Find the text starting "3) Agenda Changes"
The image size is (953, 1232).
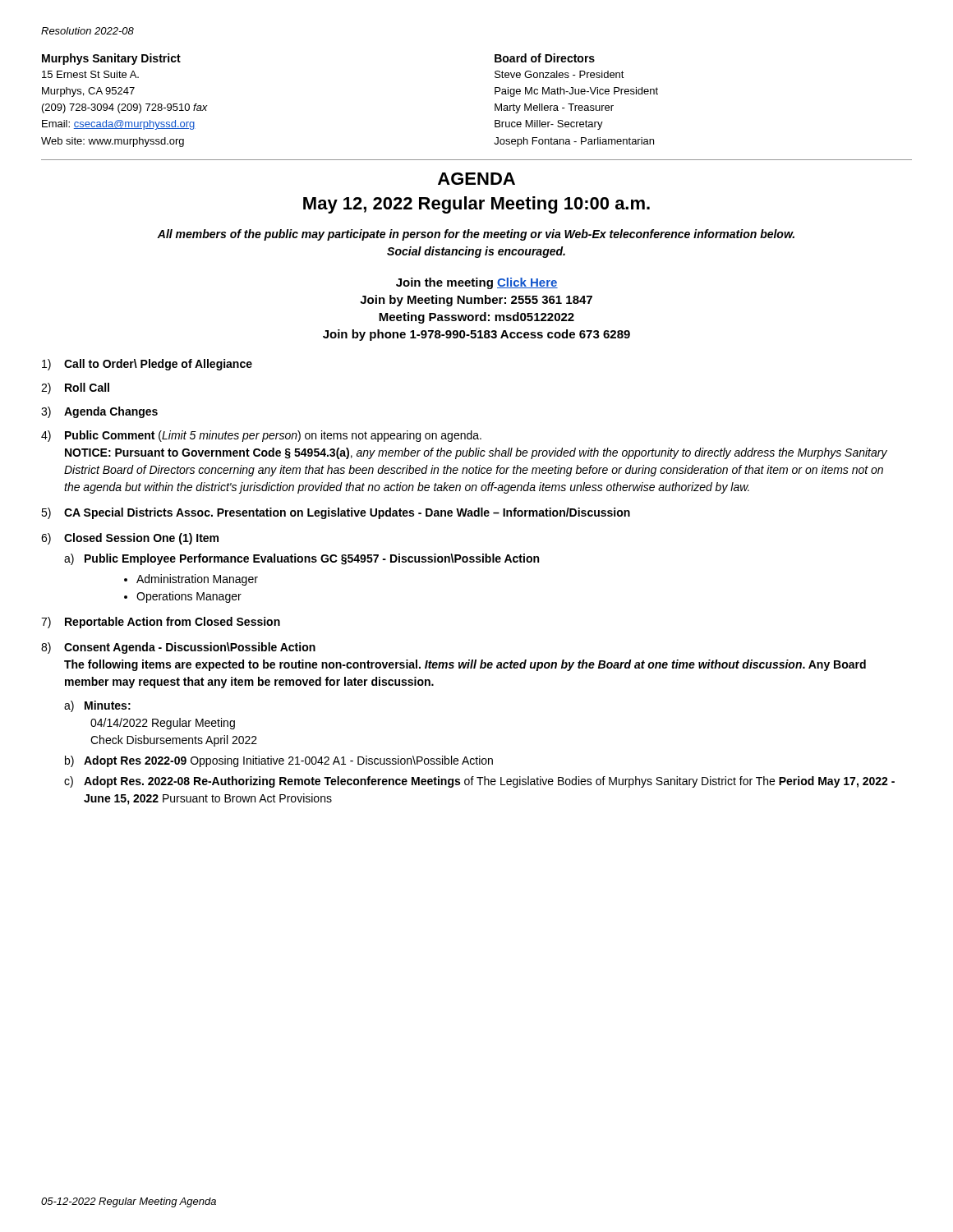[x=100, y=412]
